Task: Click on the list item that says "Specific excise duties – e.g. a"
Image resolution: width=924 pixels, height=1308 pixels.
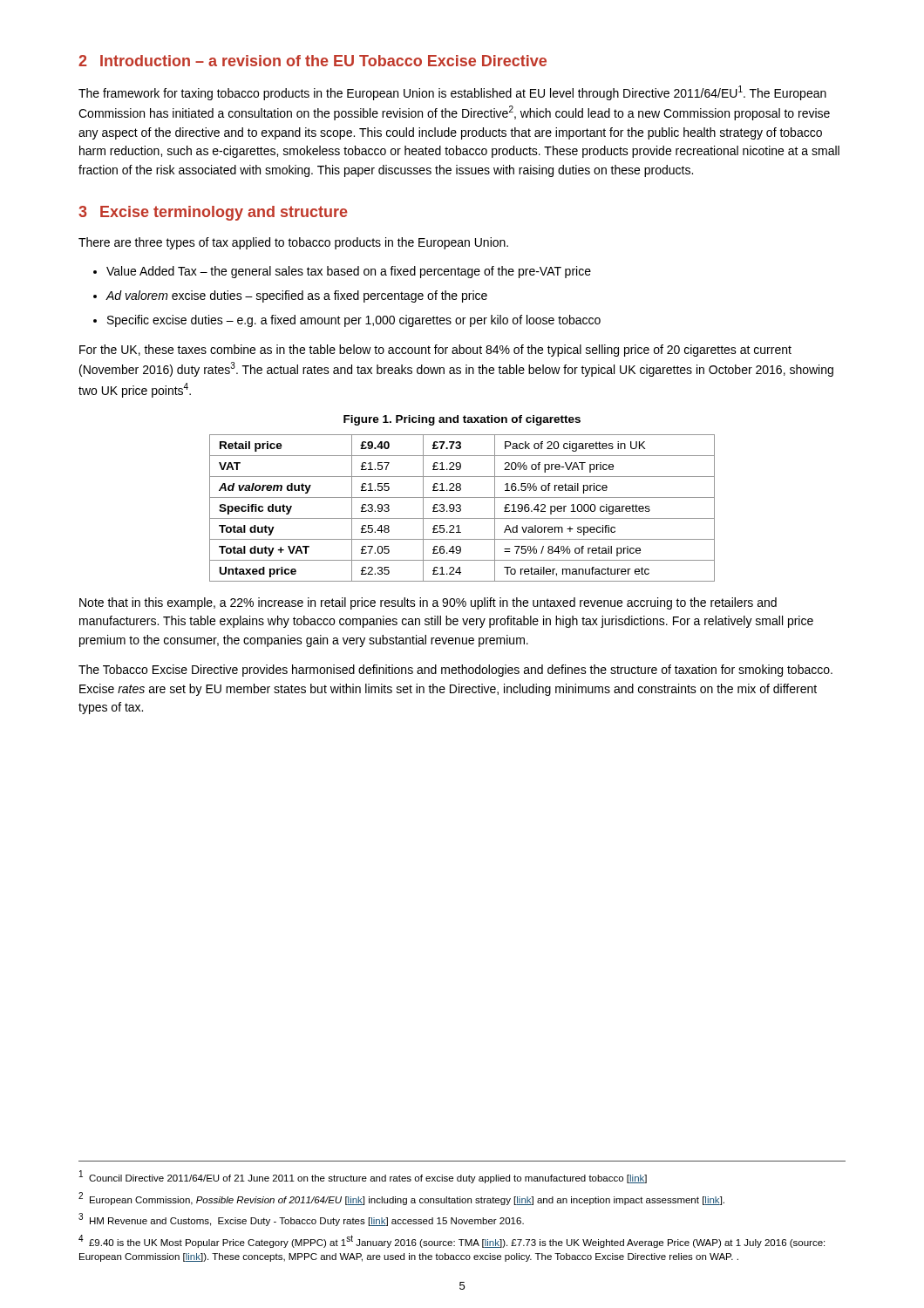Action: [x=354, y=320]
